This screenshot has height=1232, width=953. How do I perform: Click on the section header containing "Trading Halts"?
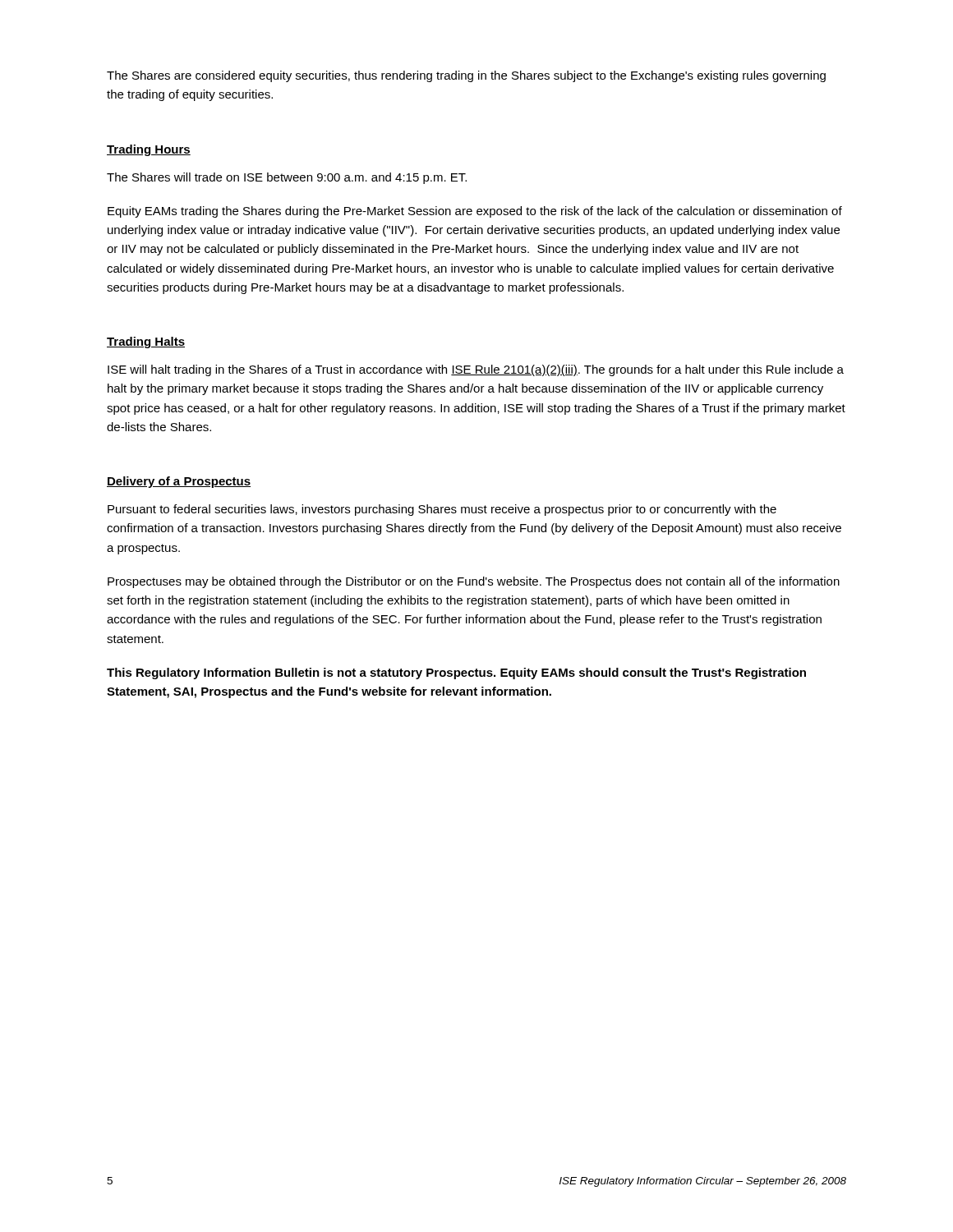point(146,341)
